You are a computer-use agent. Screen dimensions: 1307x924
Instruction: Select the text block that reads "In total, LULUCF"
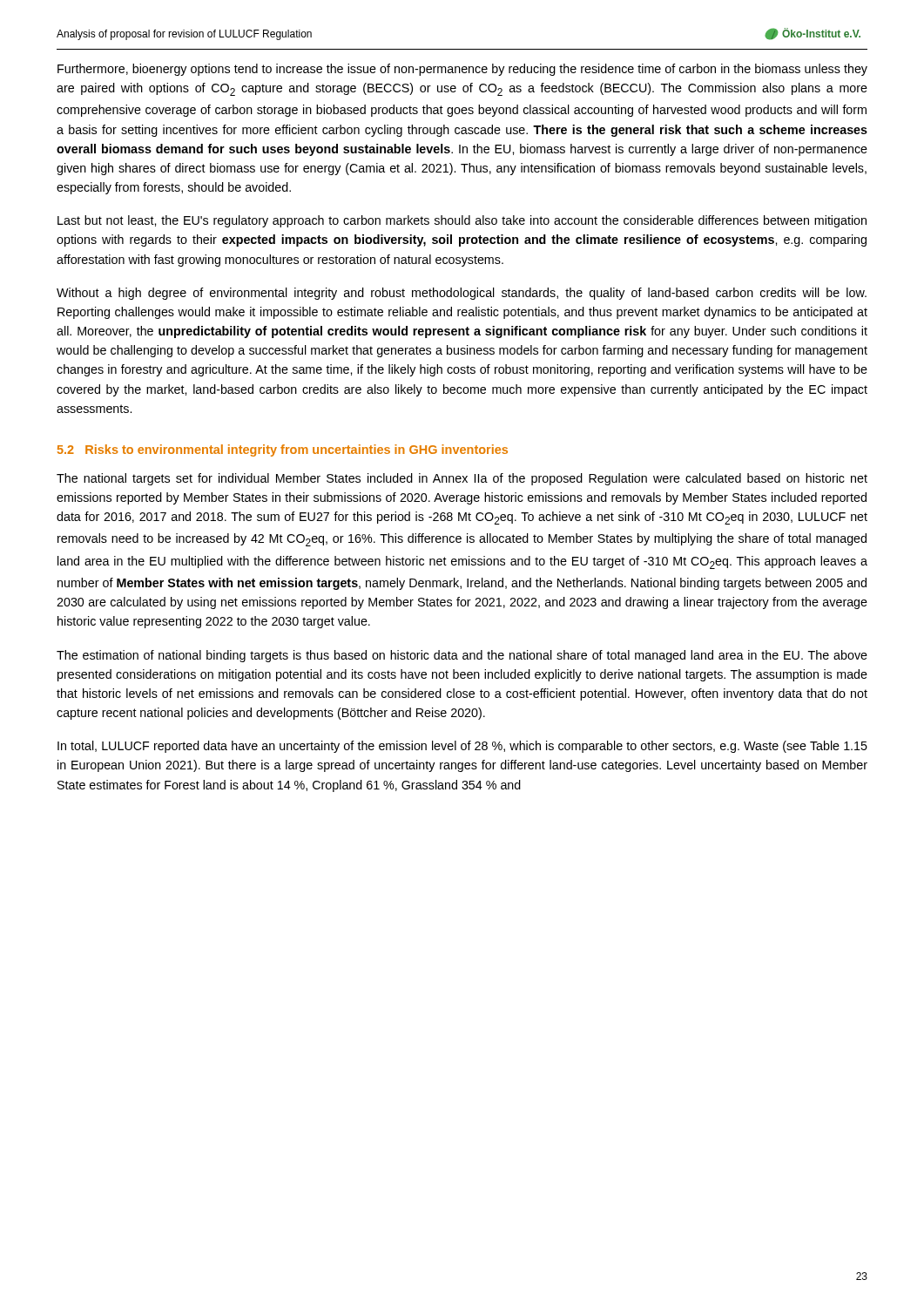pyautogui.click(x=462, y=765)
